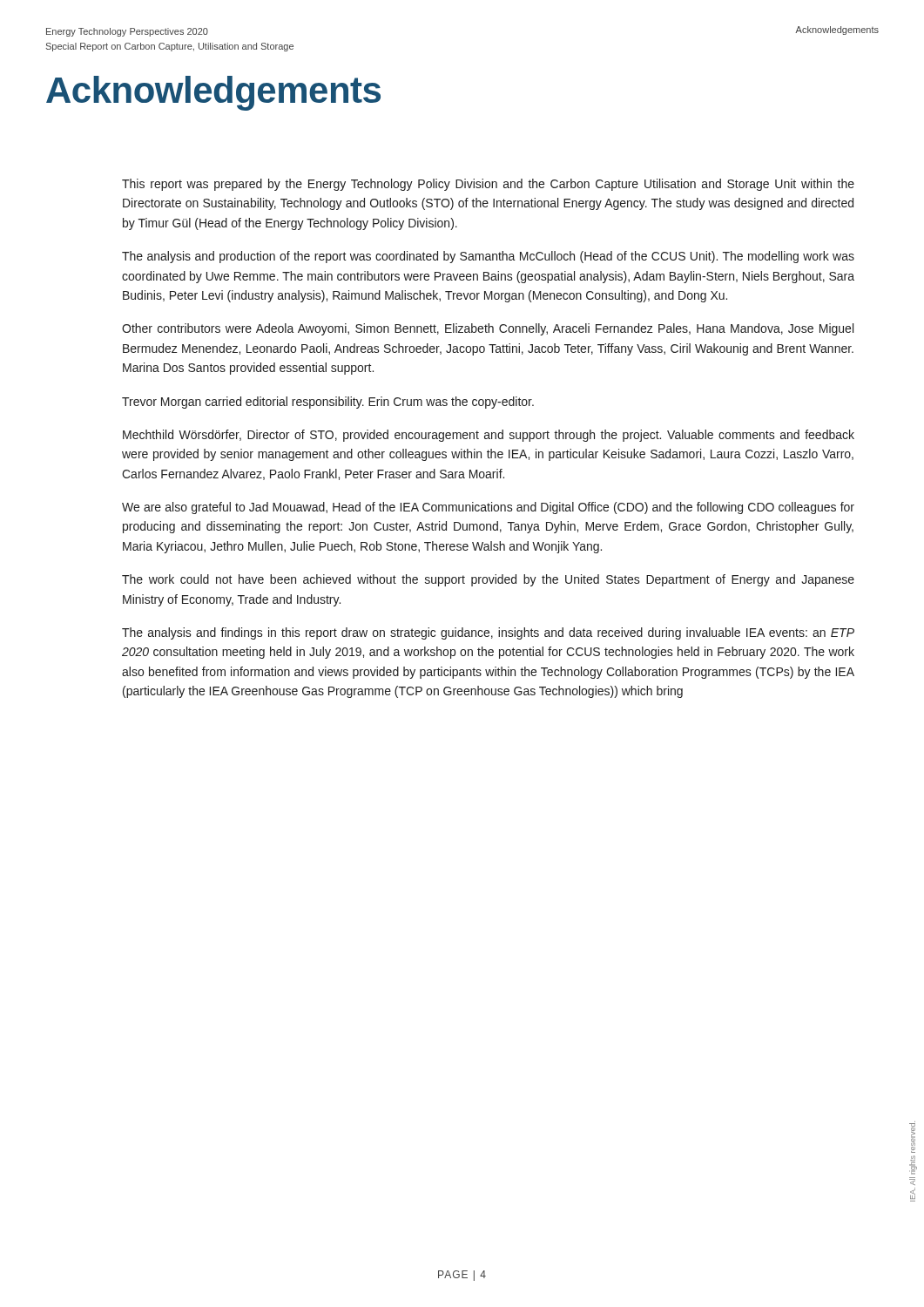Where is the passage that starts "The work could not"?
Image resolution: width=924 pixels, height=1307 pixels.
[488, 589]
